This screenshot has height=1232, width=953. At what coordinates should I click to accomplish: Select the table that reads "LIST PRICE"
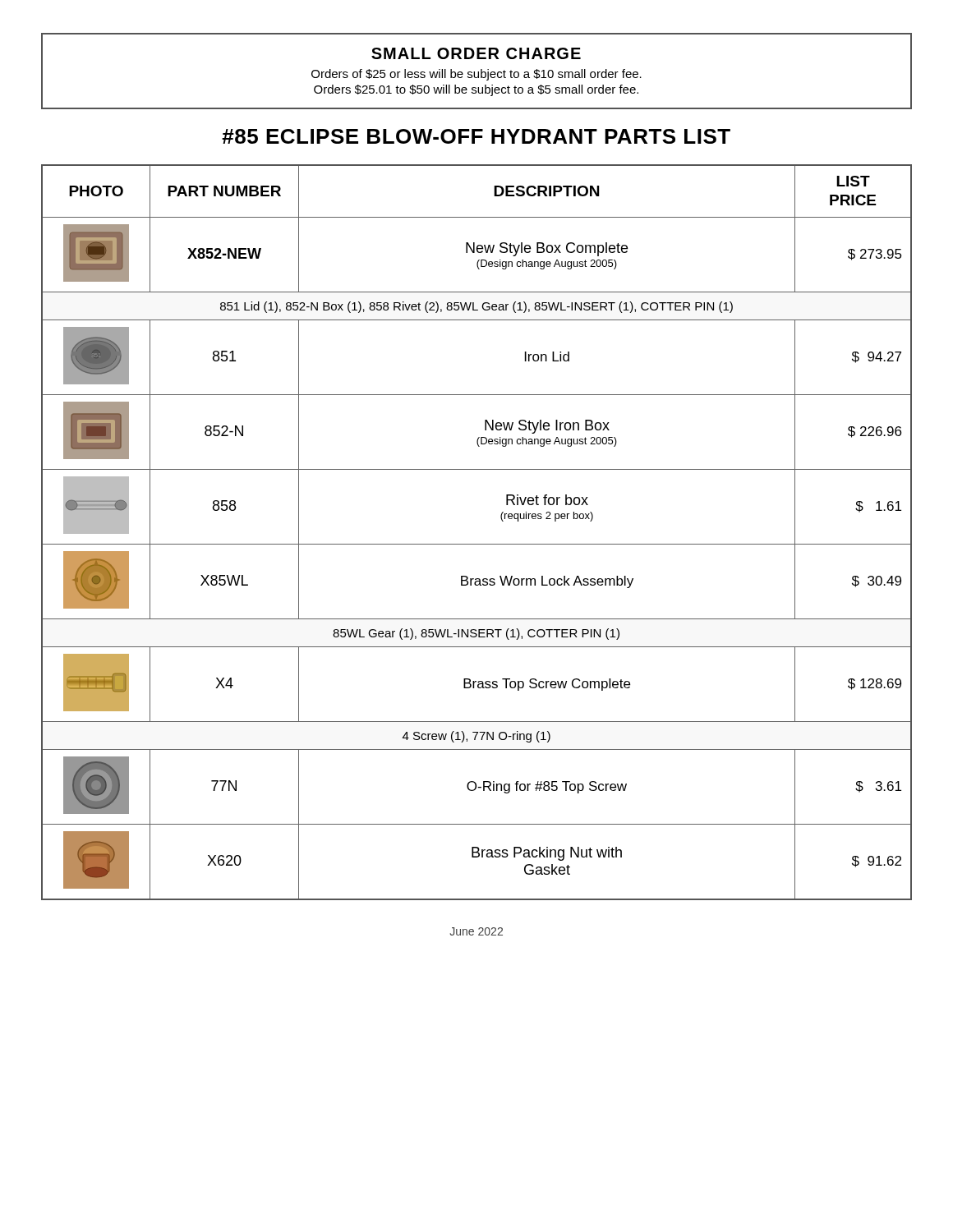476,532
